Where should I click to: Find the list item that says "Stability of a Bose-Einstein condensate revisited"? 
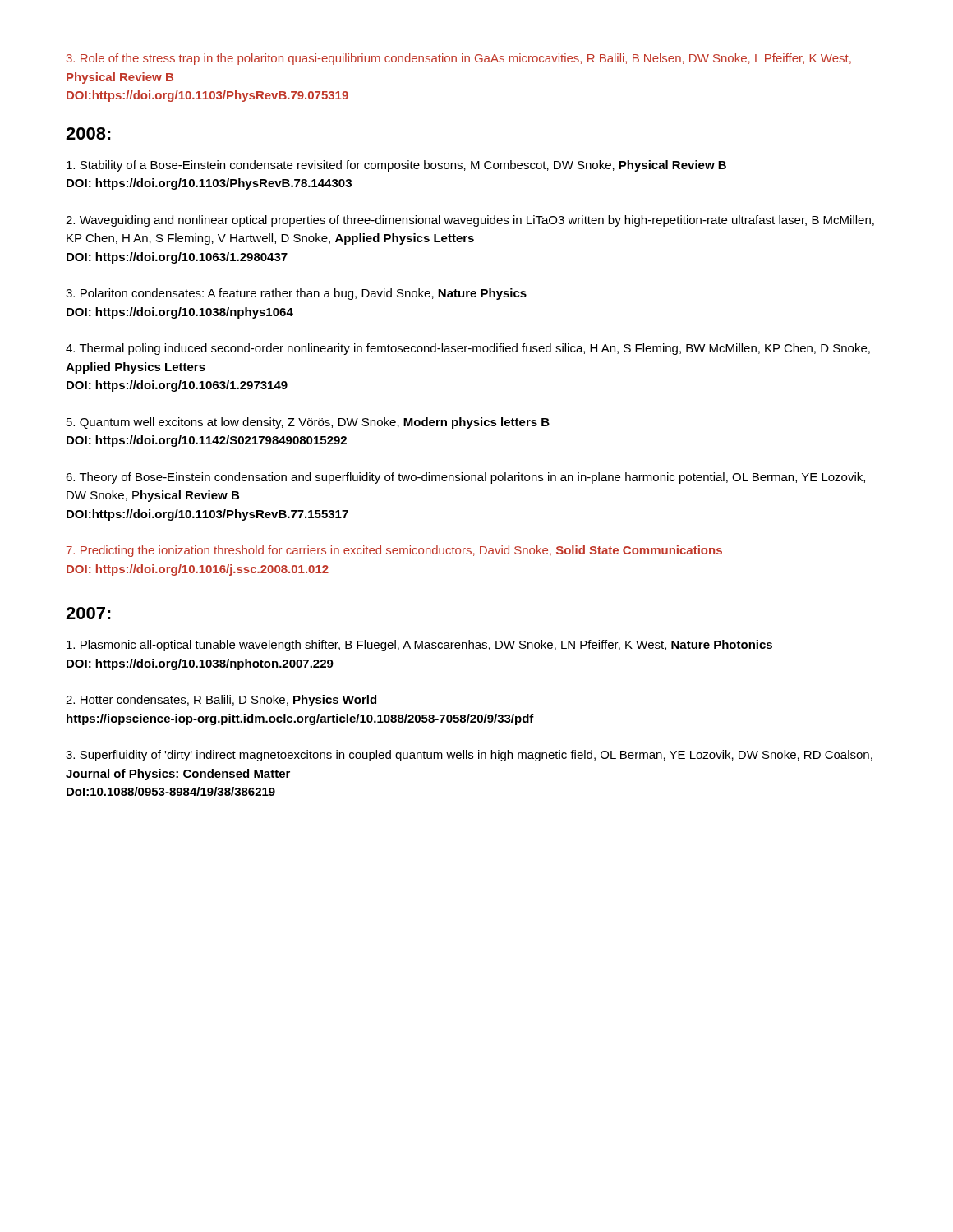point(396,174)
